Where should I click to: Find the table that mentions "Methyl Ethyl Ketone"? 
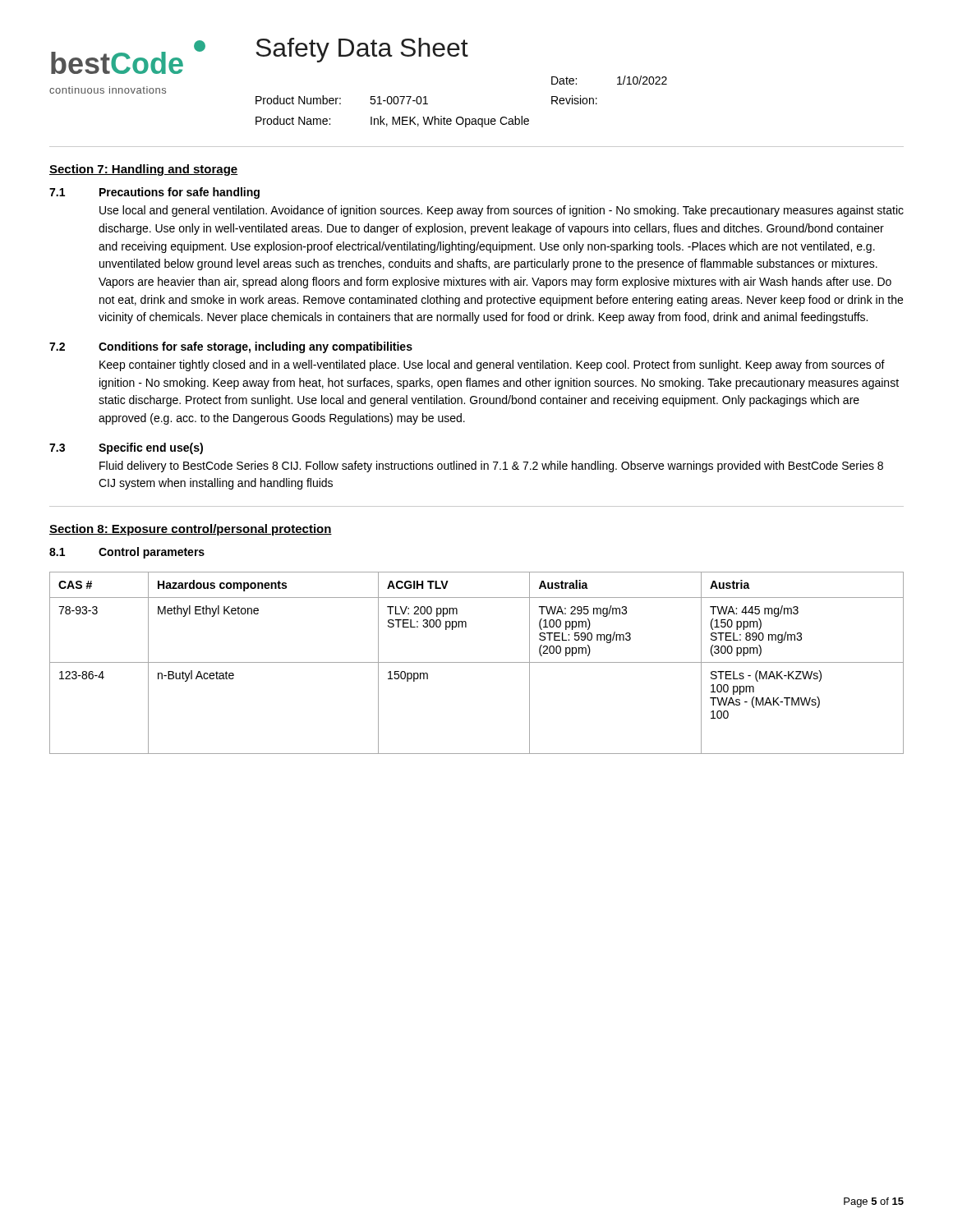coord(476,663)
